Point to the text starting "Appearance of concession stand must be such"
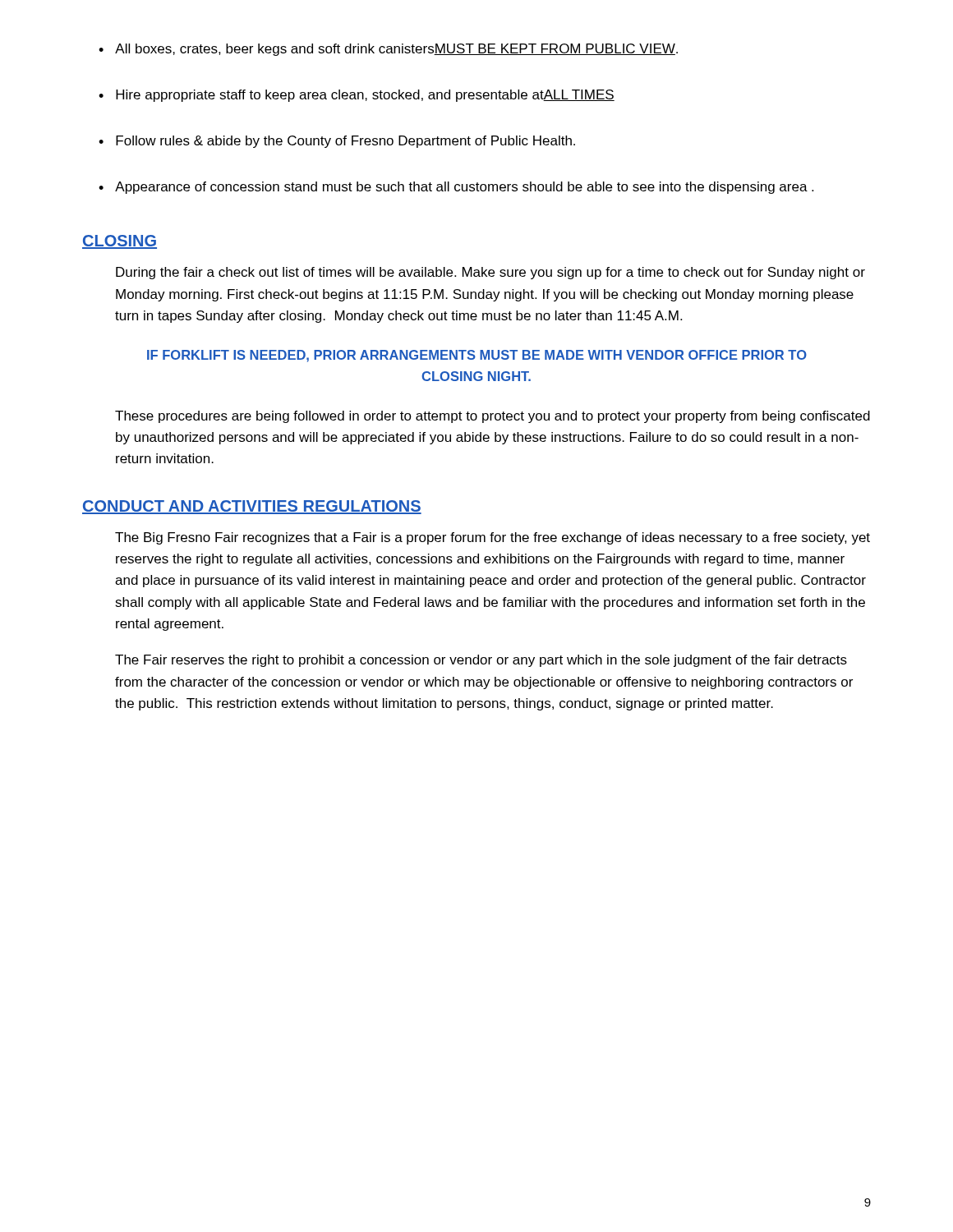This screenshot has height=1232, width=953. pyautogui.click(x=476, y=188)
